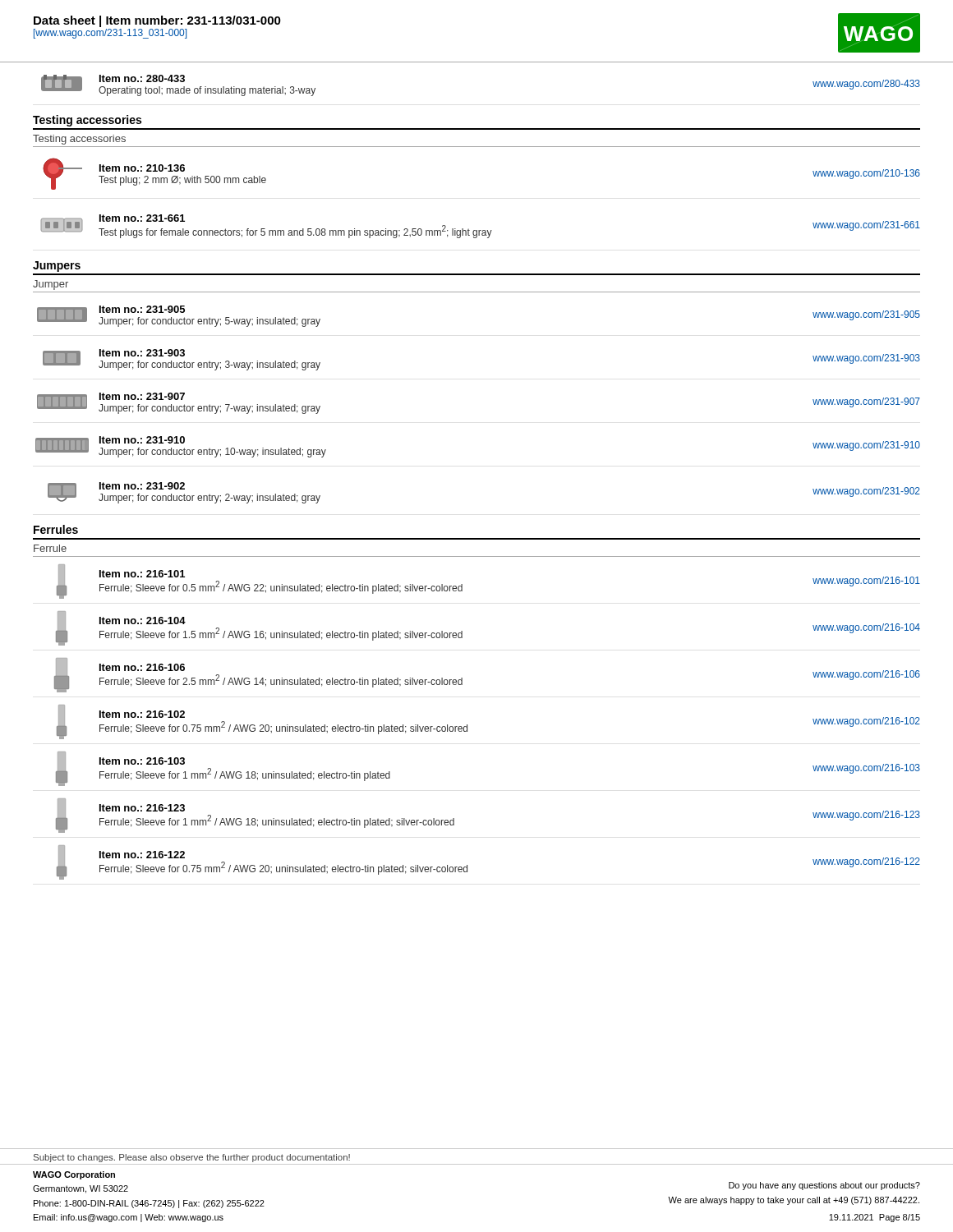This screenshot has height=1232, width=953.
Task: Point to the passage starting "Item no.: 216-102 Ferrule; Sleeve for 0.75 mm2"
Action: pyautogui.click(x=476, y=721)
